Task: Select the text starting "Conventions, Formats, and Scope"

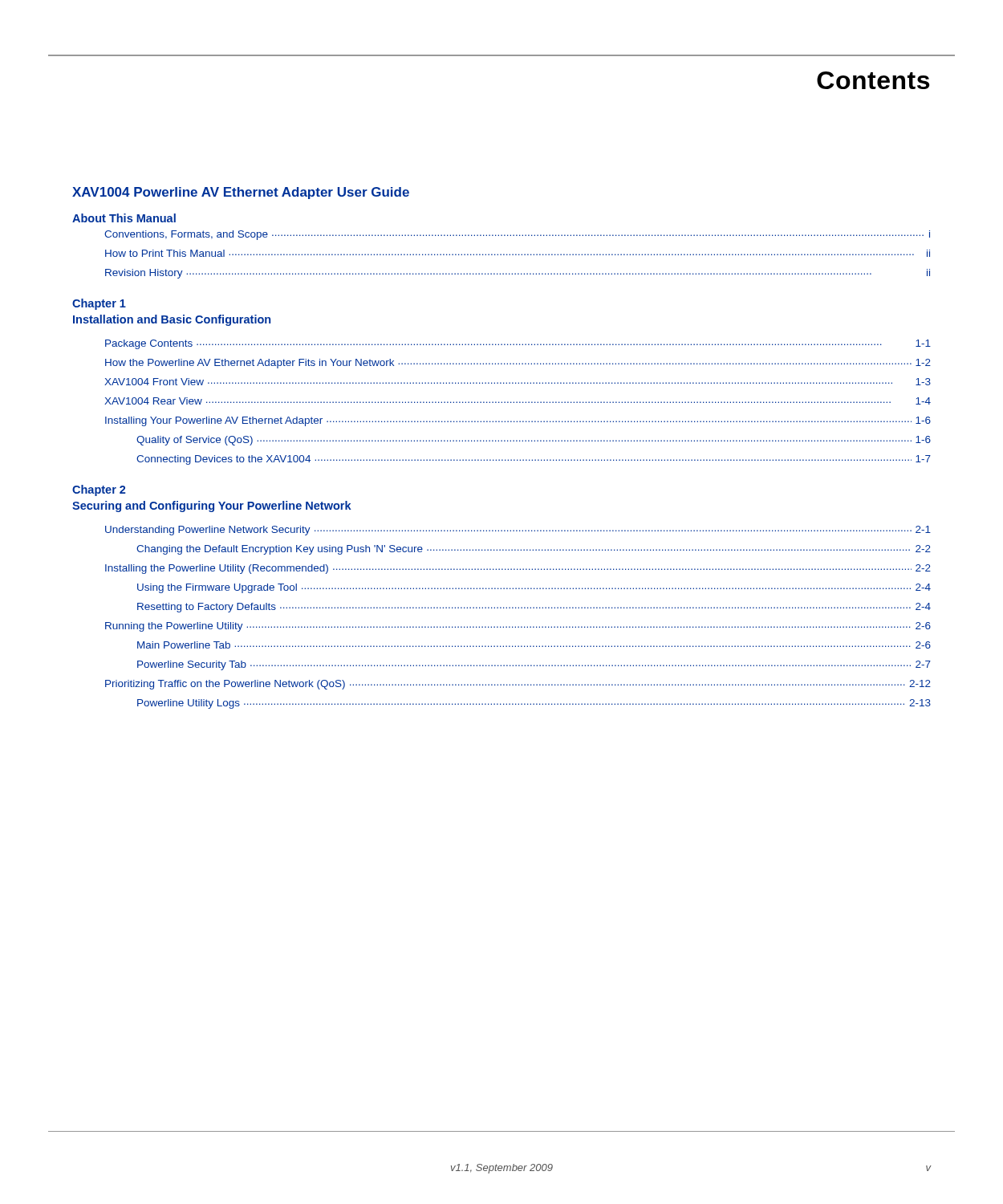Action: coord(518,235)
